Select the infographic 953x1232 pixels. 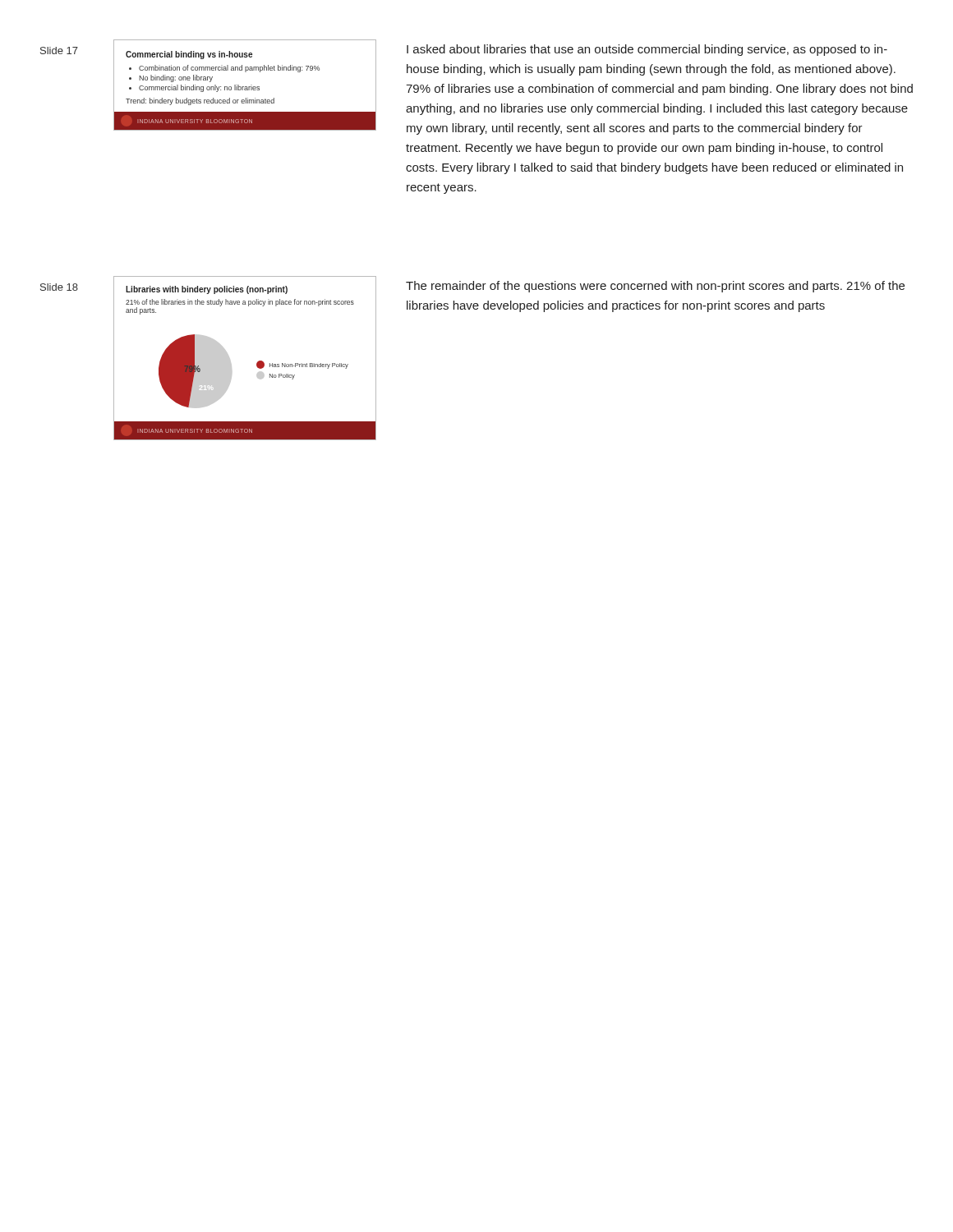[x=245, y=85]
